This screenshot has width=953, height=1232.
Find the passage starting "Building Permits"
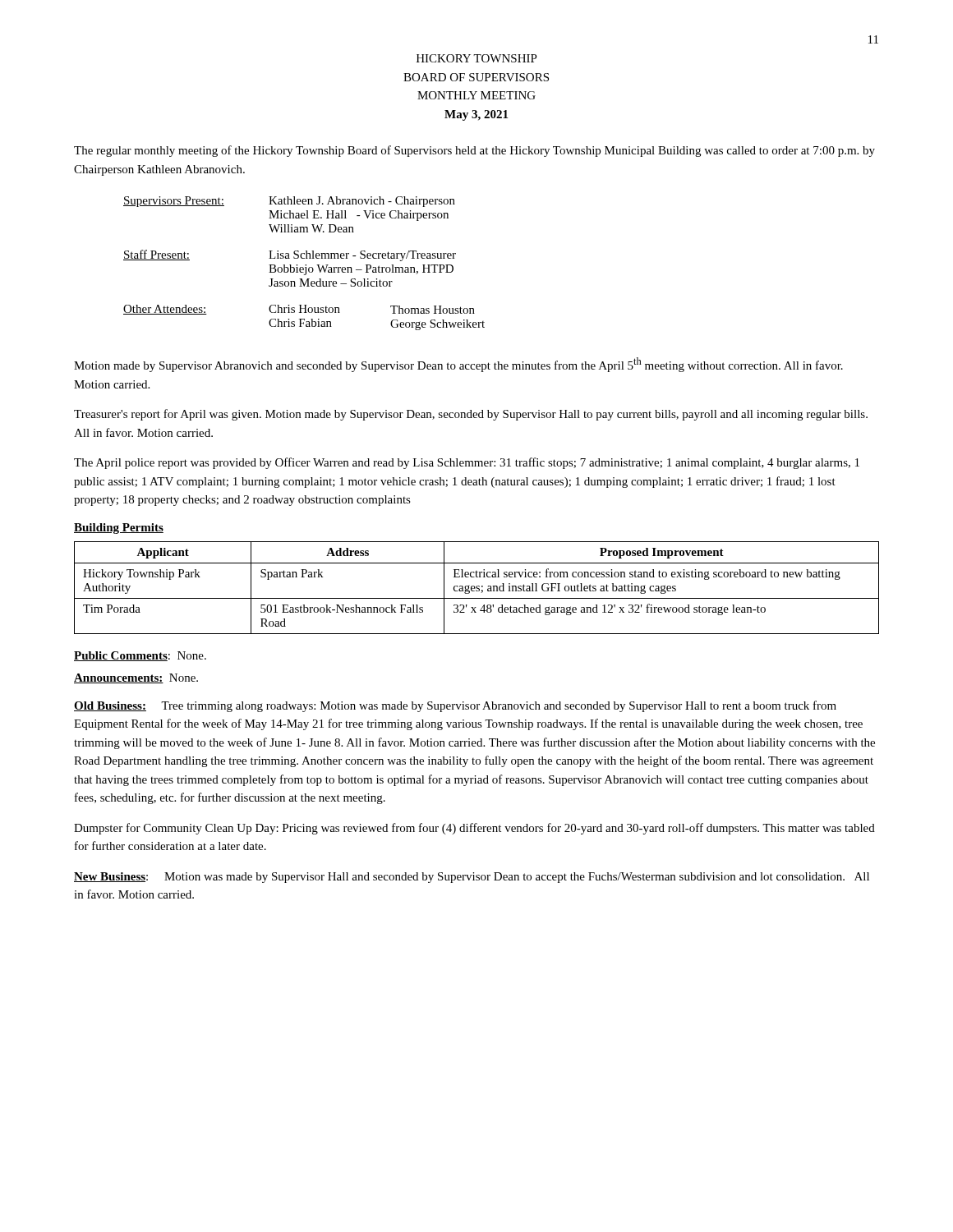click(x=119, y=527)
